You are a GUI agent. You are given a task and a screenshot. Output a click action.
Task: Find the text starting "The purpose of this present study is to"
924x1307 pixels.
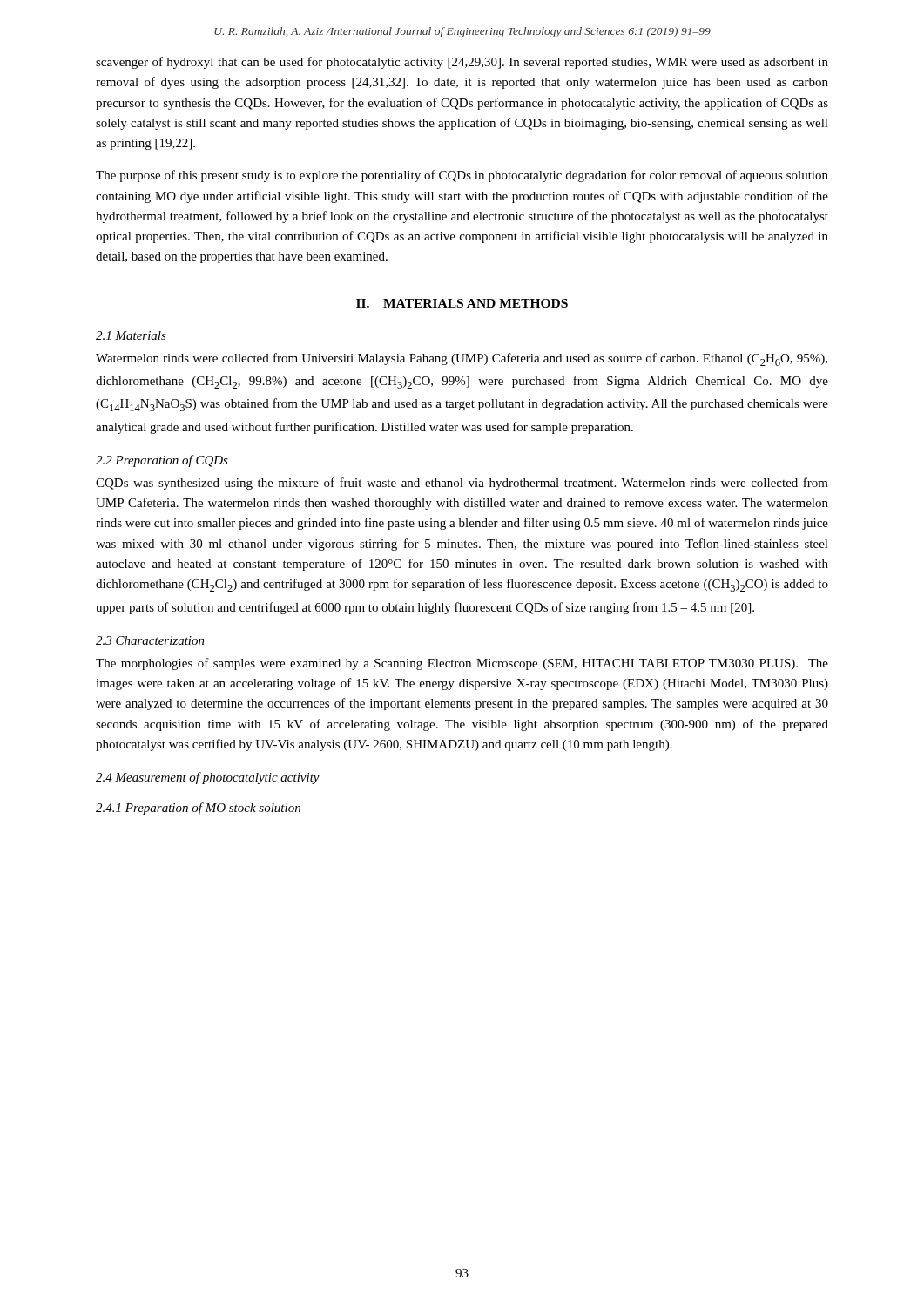tap(462, 216)
